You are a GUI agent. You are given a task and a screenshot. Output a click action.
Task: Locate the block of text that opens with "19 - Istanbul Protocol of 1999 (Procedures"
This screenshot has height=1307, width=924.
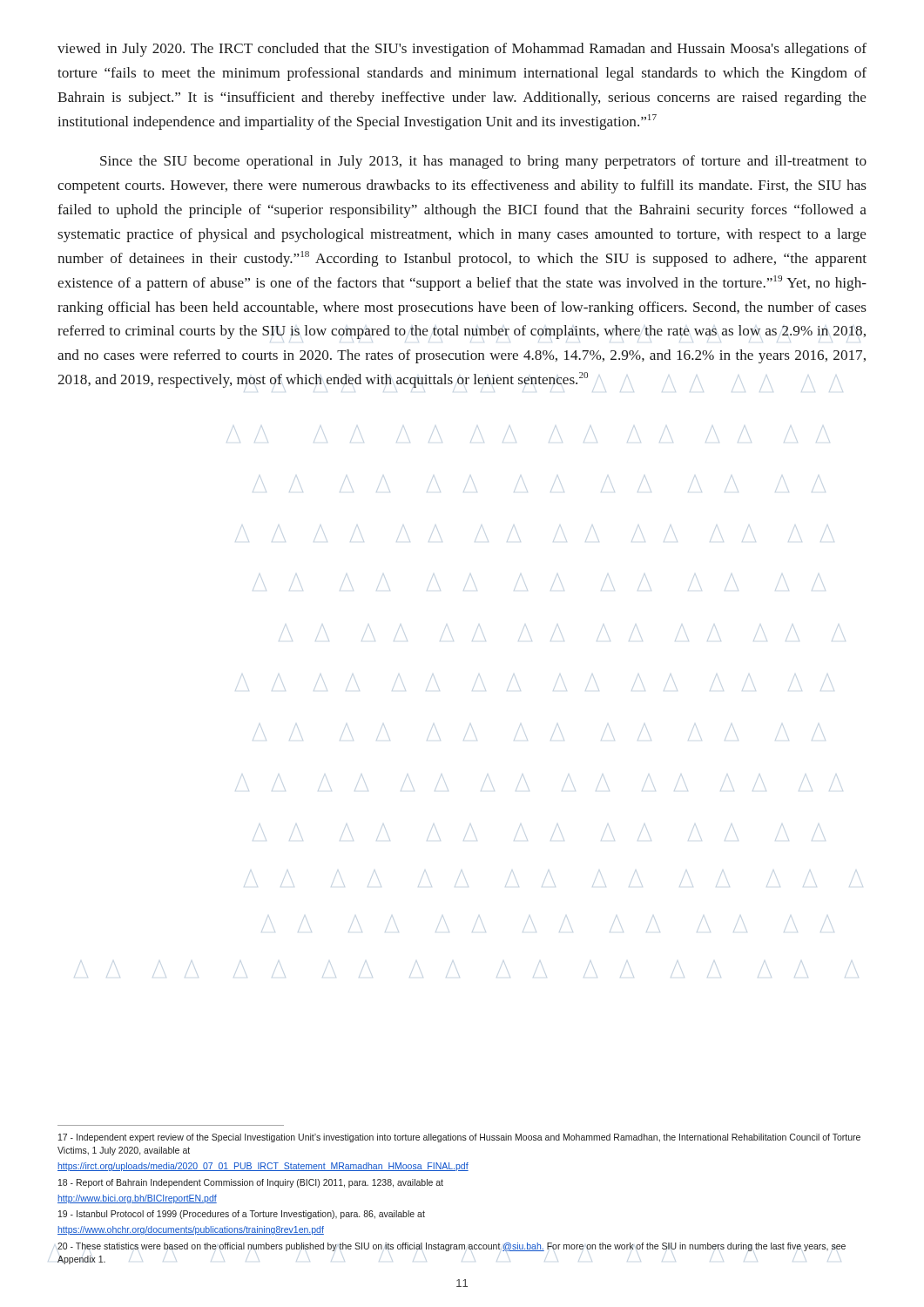(x=241, y=1214)
